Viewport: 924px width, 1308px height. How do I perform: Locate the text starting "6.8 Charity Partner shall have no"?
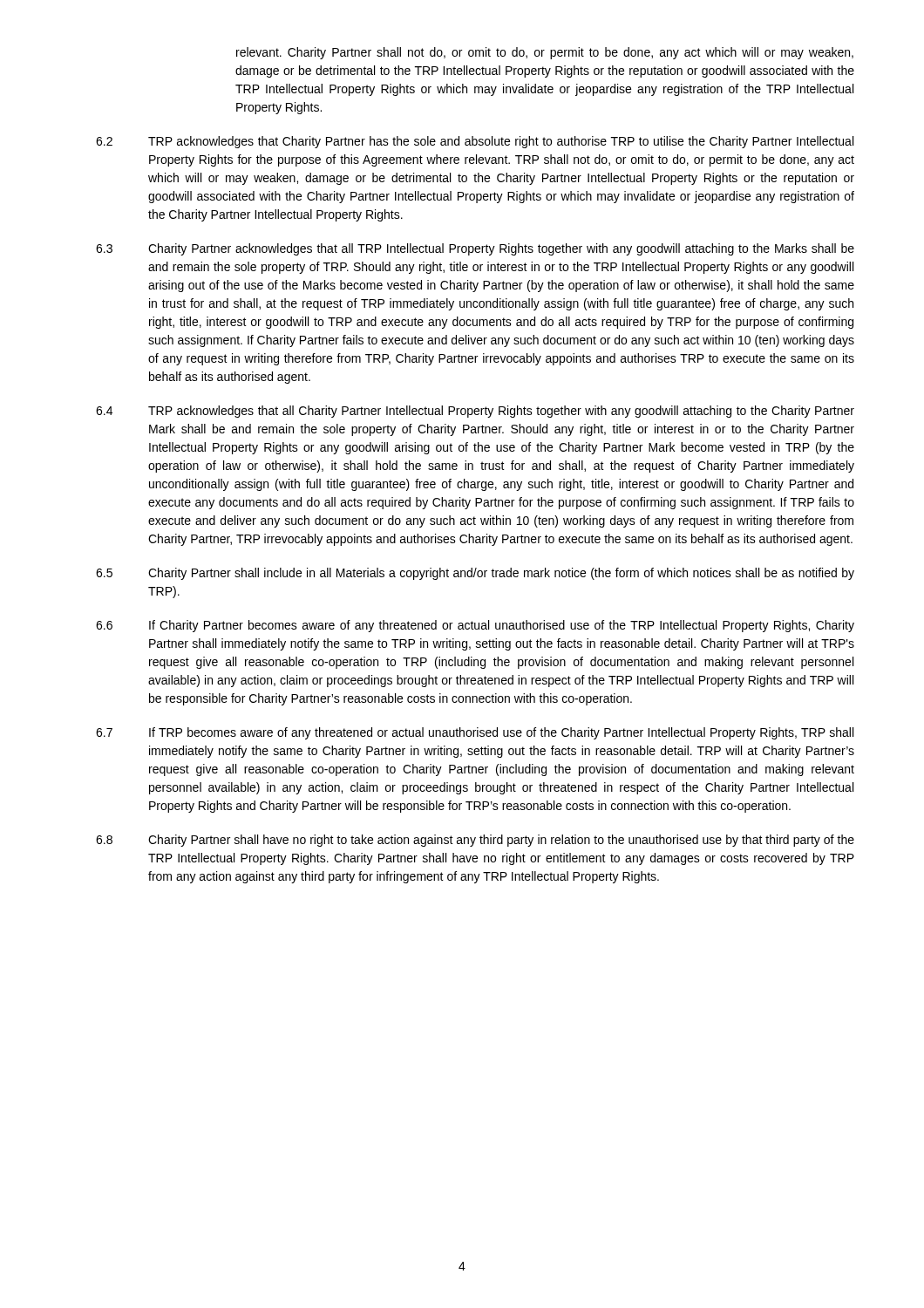coord(475,858)
